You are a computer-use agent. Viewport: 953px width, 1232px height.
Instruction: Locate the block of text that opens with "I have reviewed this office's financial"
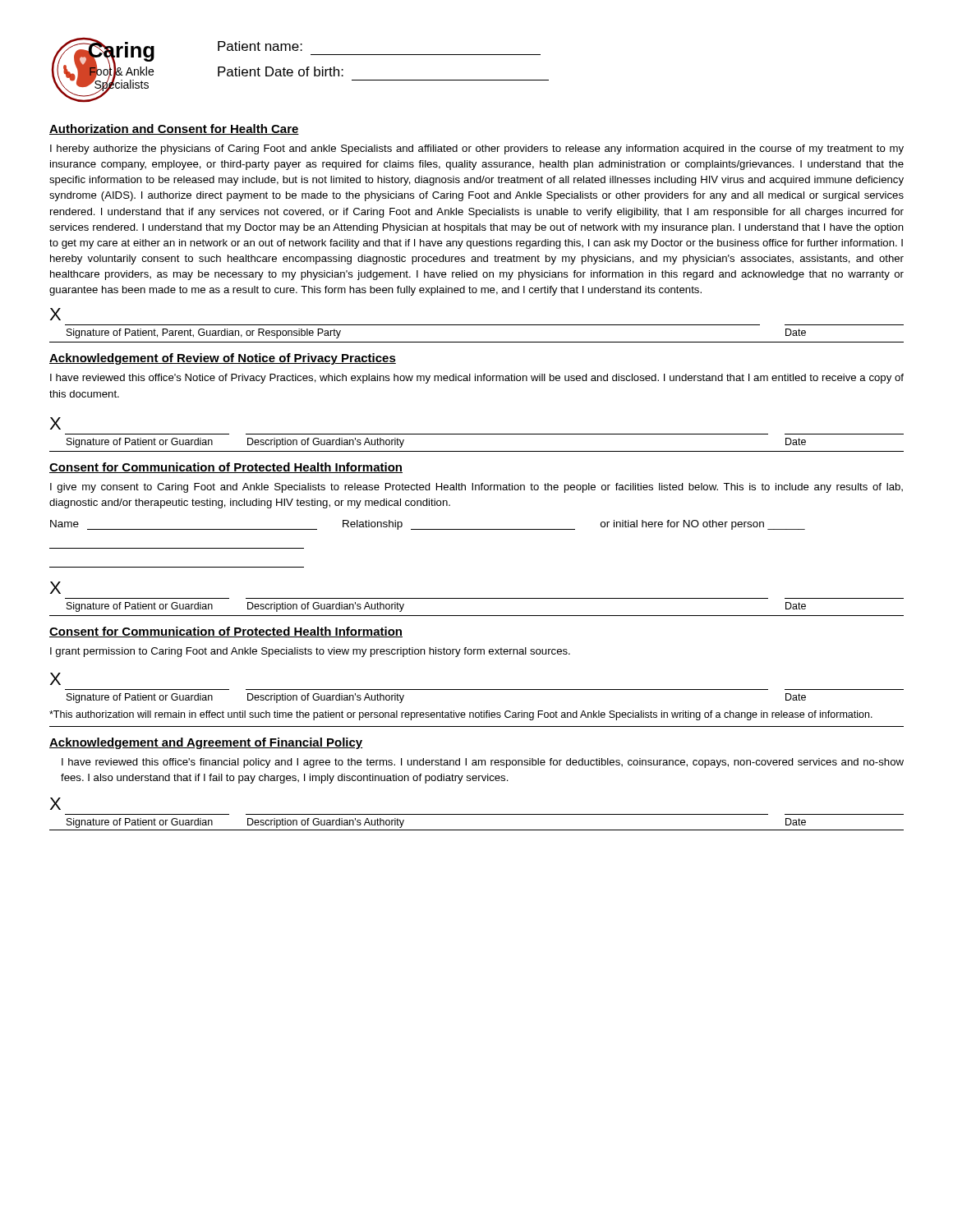pyautogui.click(x=482, y=769)
